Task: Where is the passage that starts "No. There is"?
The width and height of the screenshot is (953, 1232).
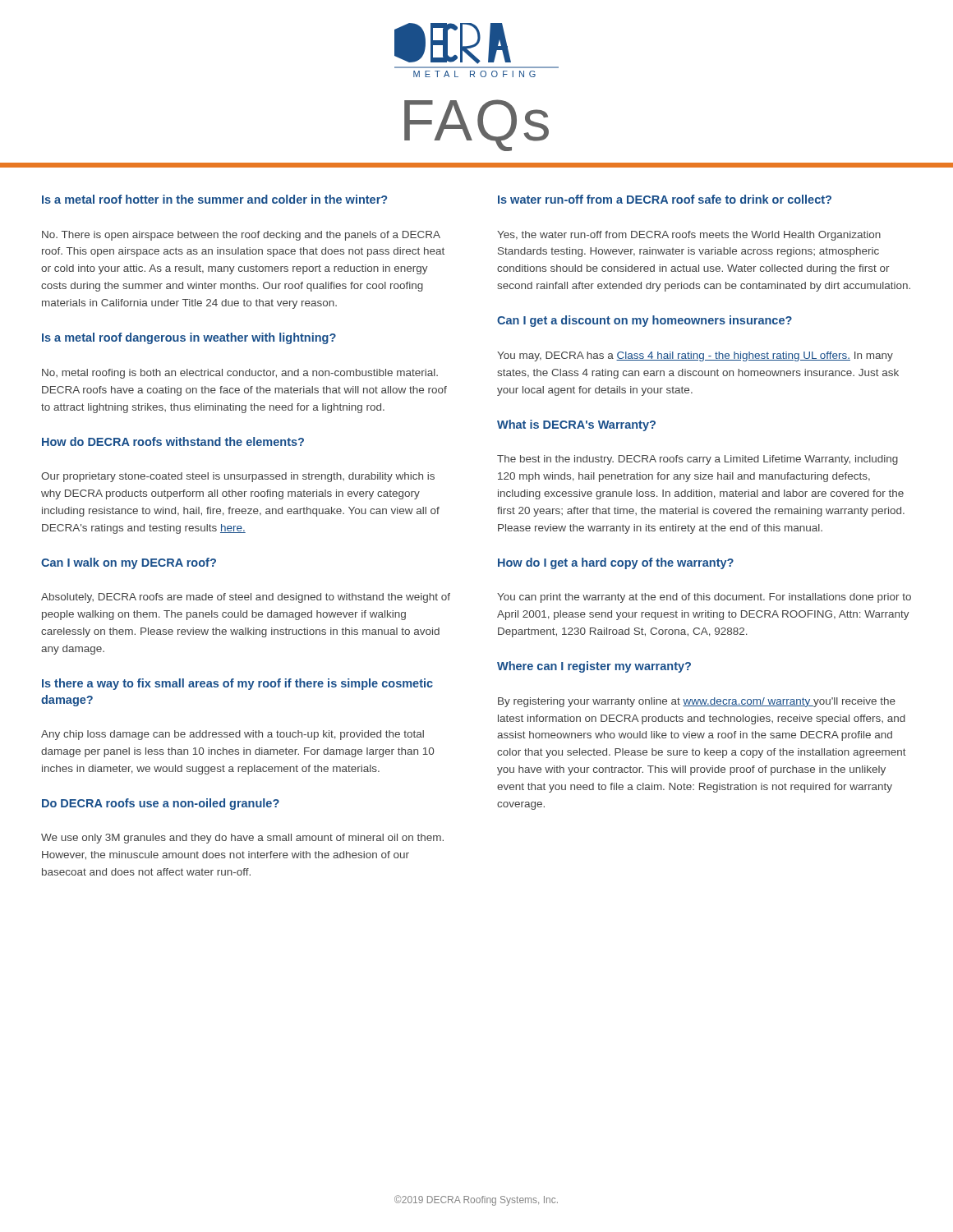Action: pos(248,269)
